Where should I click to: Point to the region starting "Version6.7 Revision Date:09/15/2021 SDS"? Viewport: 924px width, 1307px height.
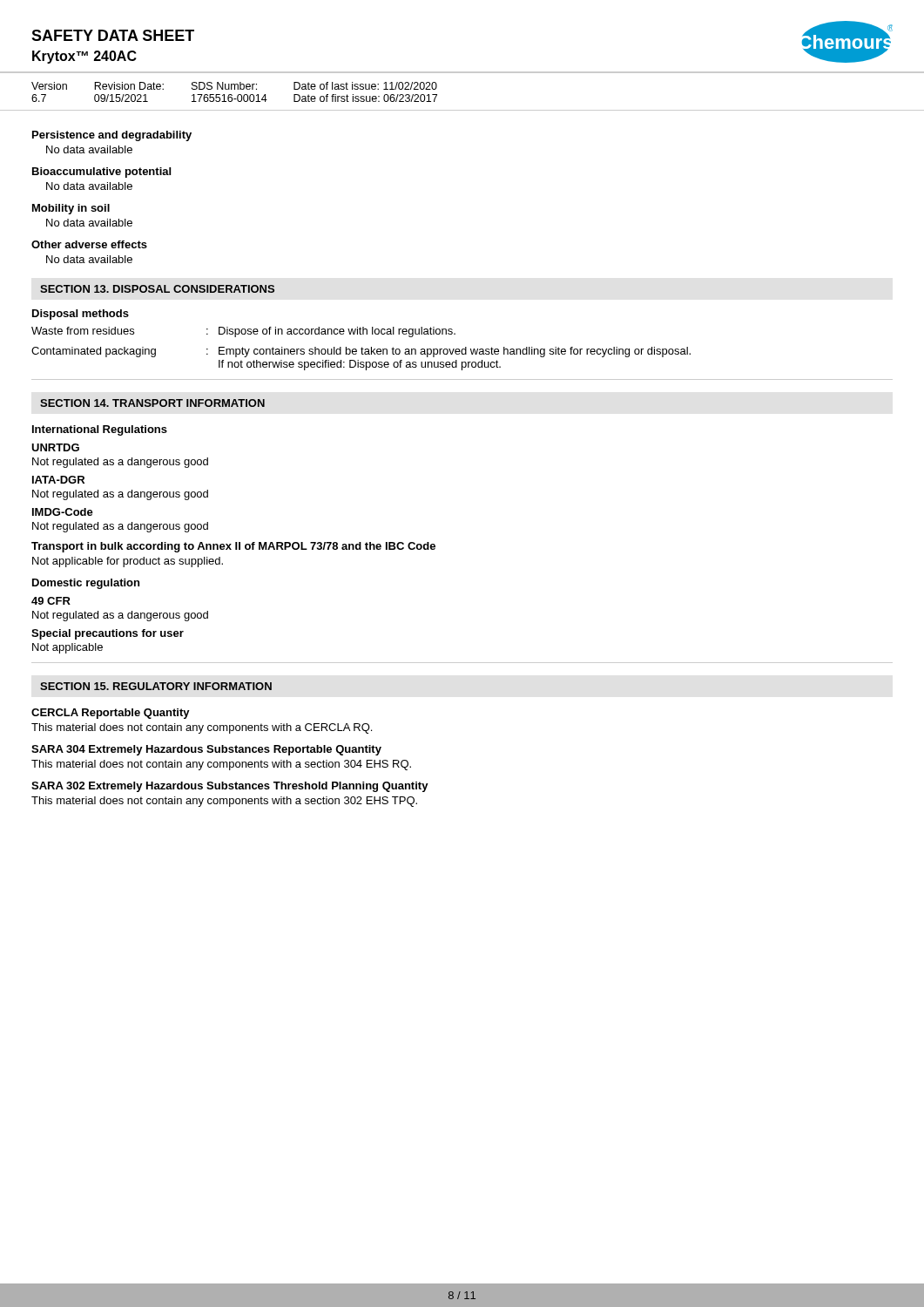click(235, 92)
